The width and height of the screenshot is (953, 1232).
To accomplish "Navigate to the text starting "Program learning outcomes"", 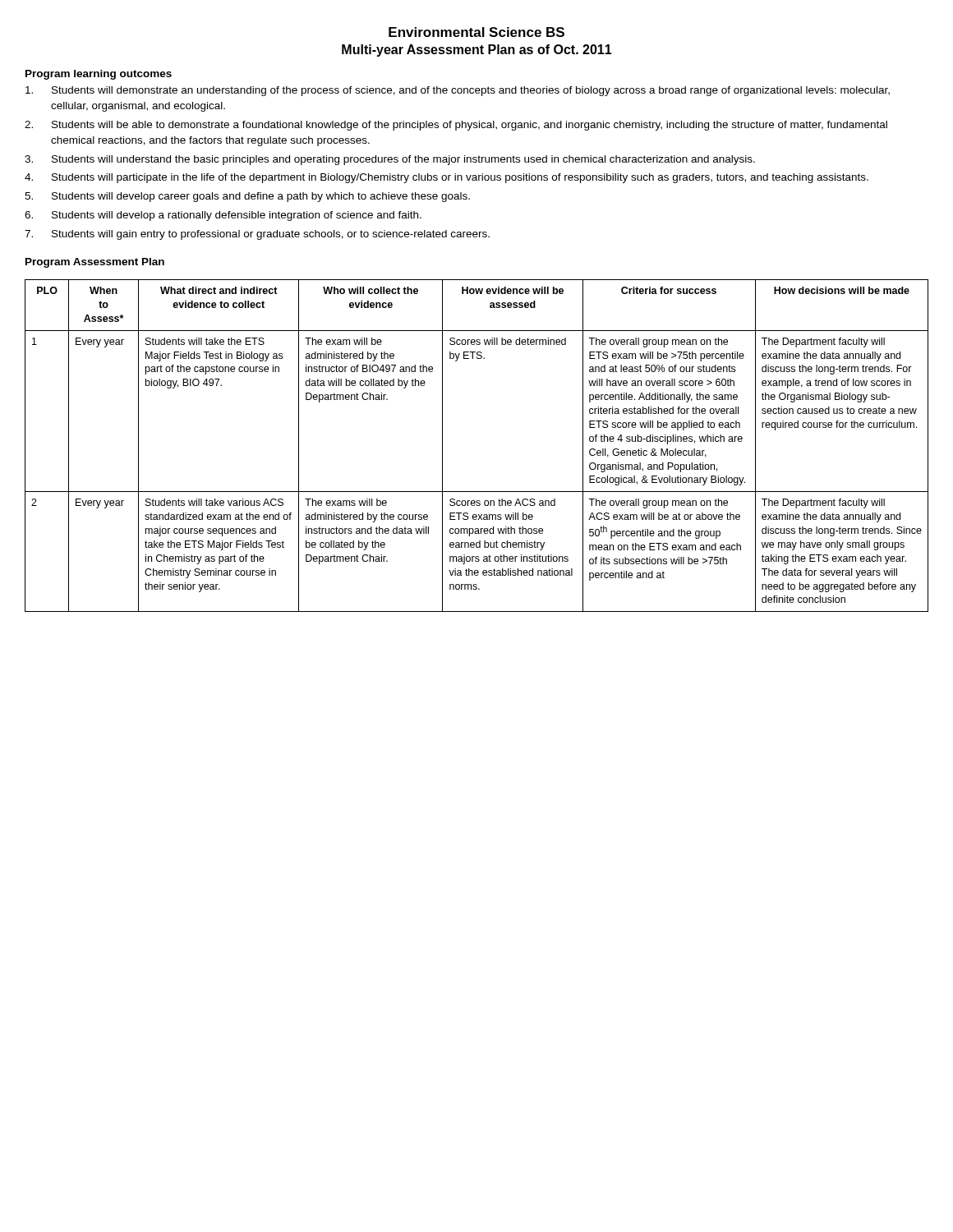I will (x=98, y=74).
